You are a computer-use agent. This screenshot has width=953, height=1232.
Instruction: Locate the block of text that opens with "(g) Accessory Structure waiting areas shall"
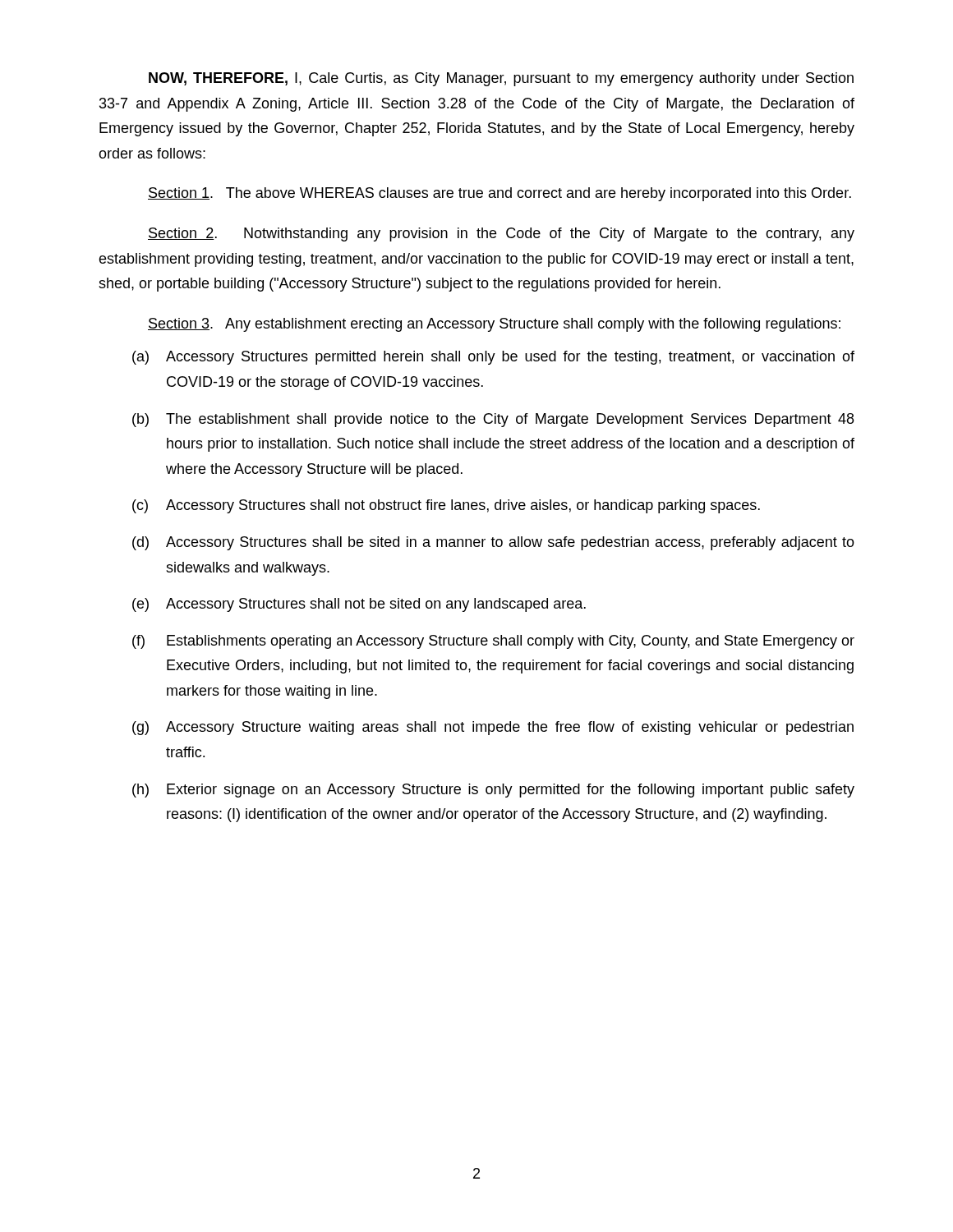coord(493,740)
